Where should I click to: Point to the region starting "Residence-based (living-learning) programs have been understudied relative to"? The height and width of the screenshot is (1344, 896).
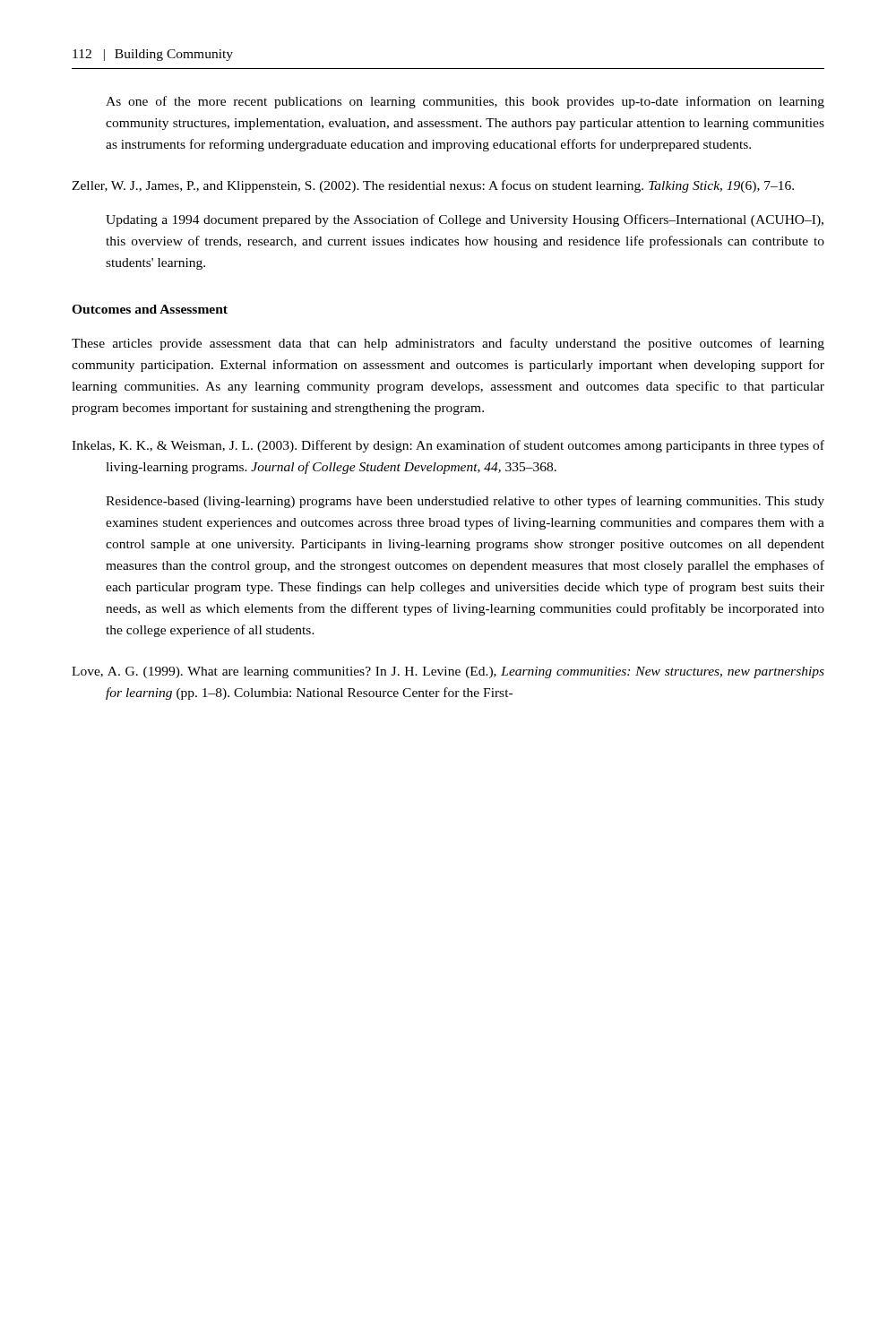click(465, 565)
